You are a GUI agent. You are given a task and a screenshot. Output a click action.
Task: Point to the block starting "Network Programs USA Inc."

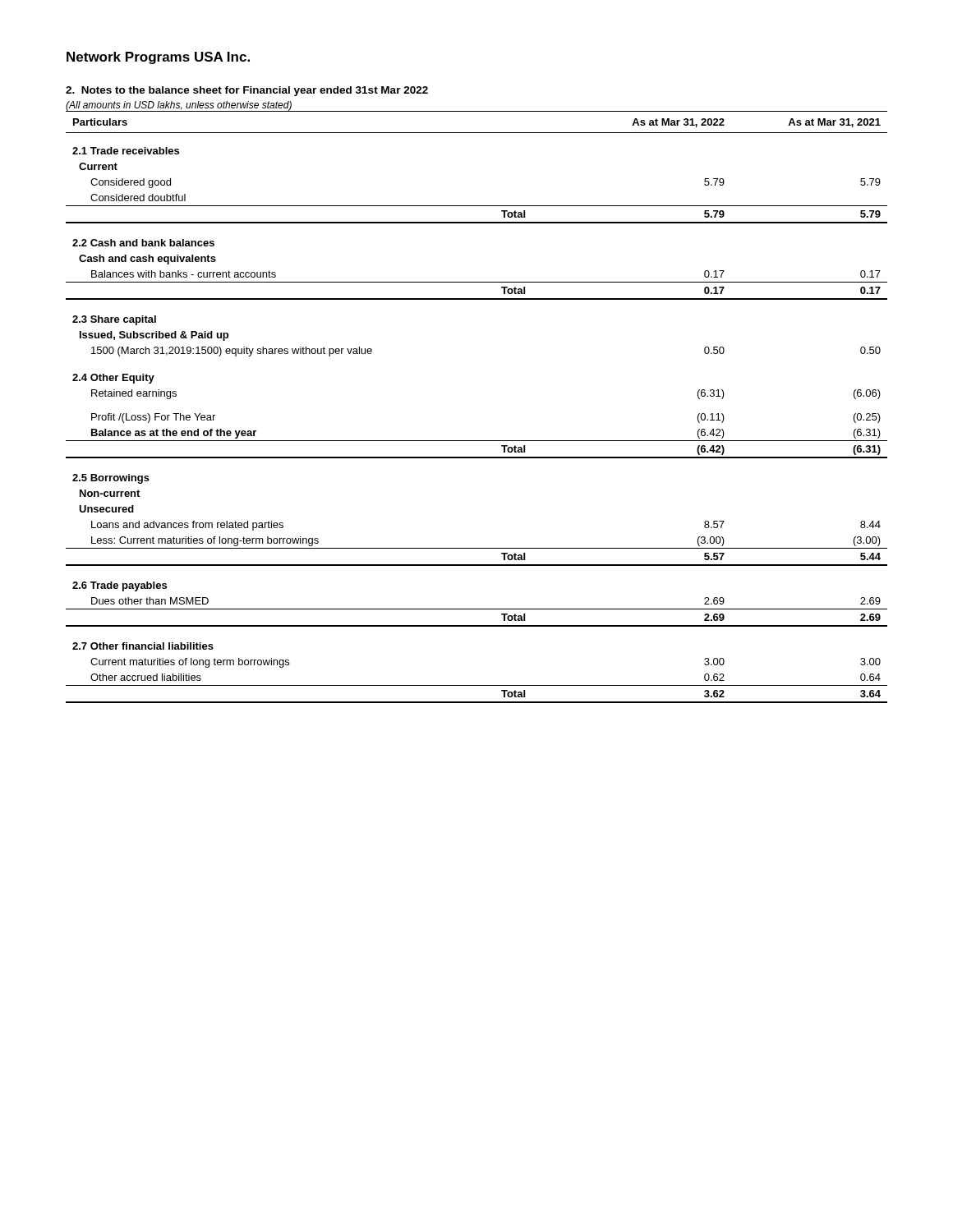pyautogui.click(x=158, y=57)
